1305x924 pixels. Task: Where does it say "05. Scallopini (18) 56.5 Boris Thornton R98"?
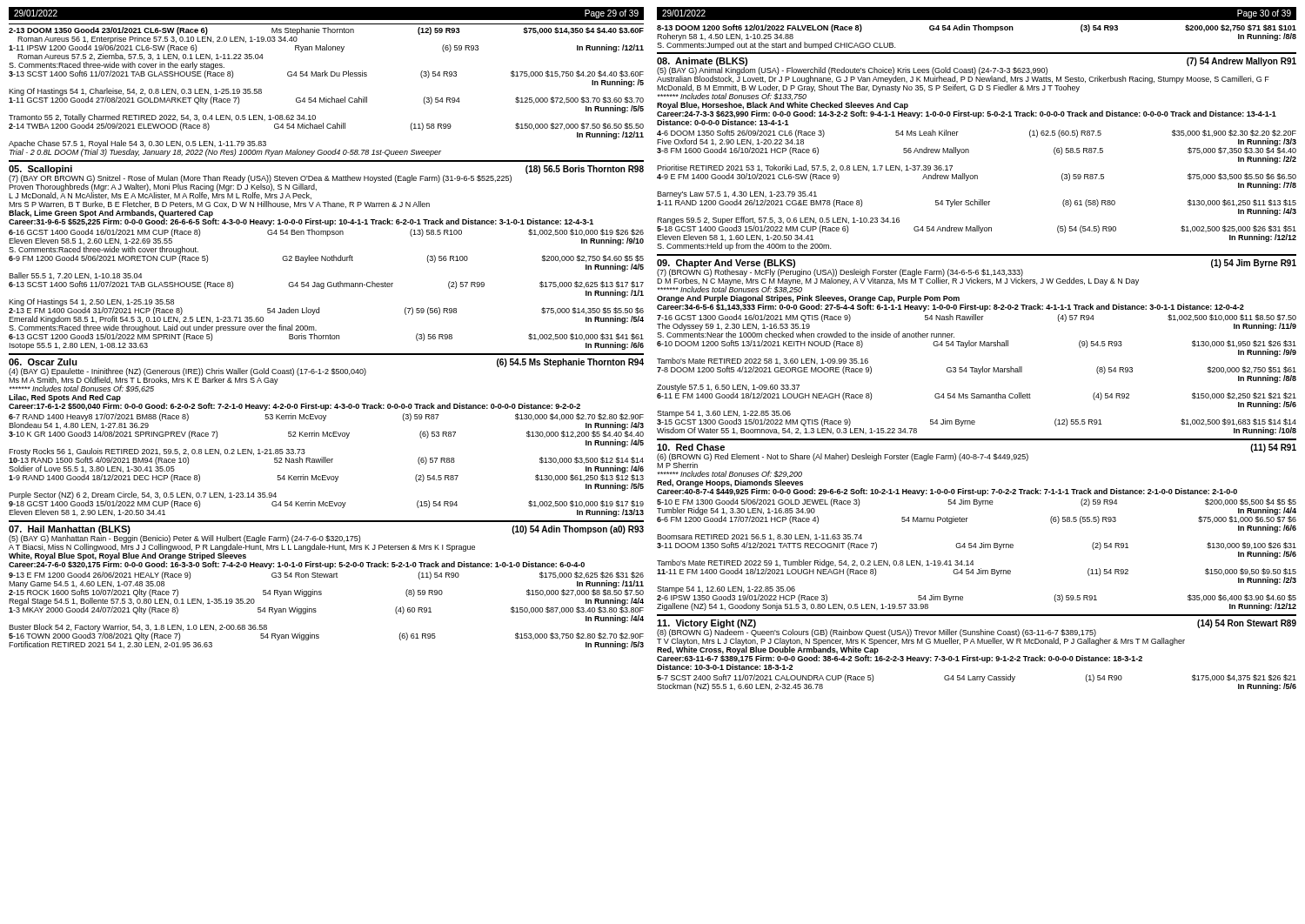click(x=326, y=169)
